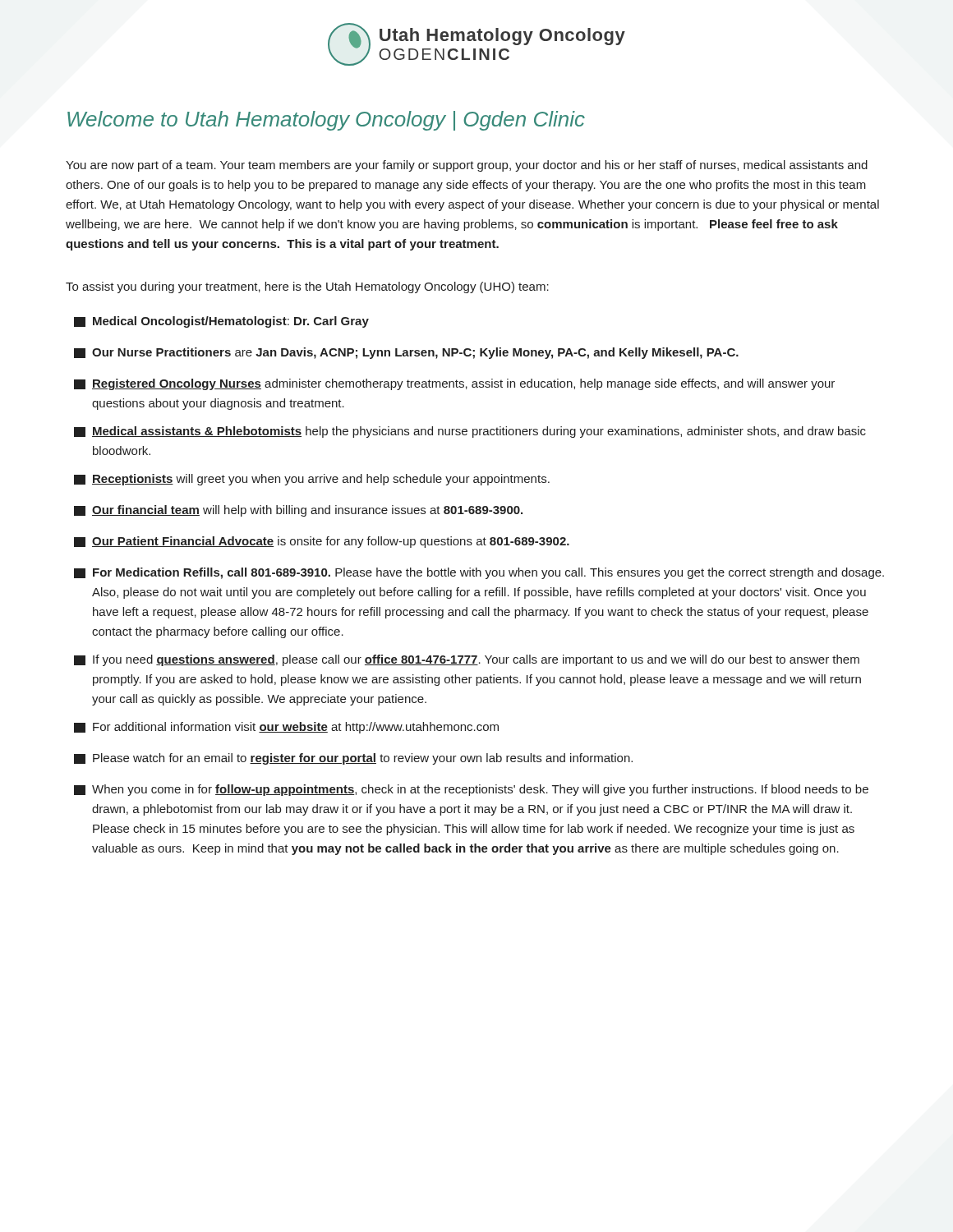Click on the passage starting "You are now"
This screenshot has height=1232, width=953.
[x=473, y=204]
